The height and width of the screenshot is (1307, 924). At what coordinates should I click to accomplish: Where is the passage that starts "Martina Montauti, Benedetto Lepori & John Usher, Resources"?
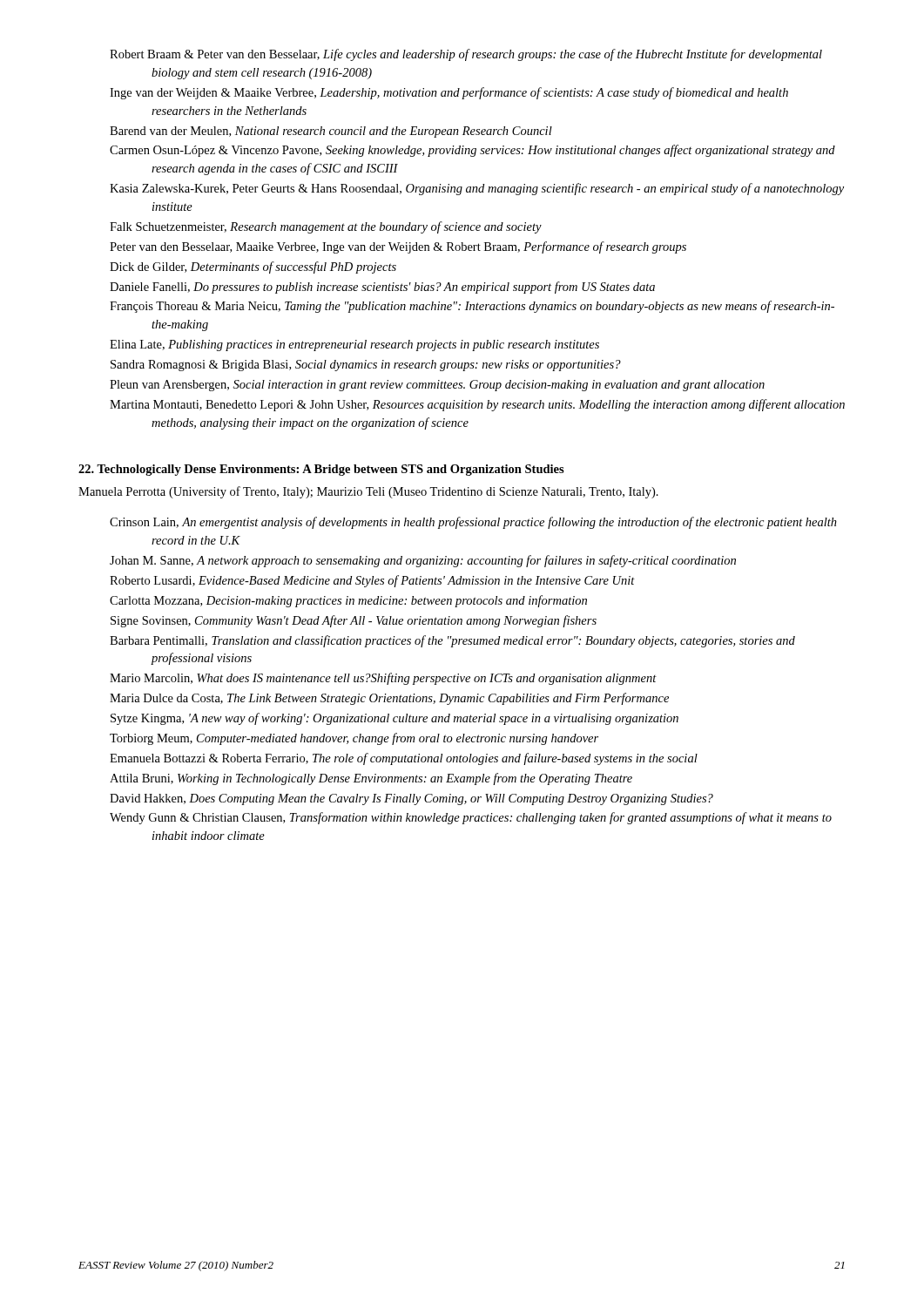click(478, 413)
